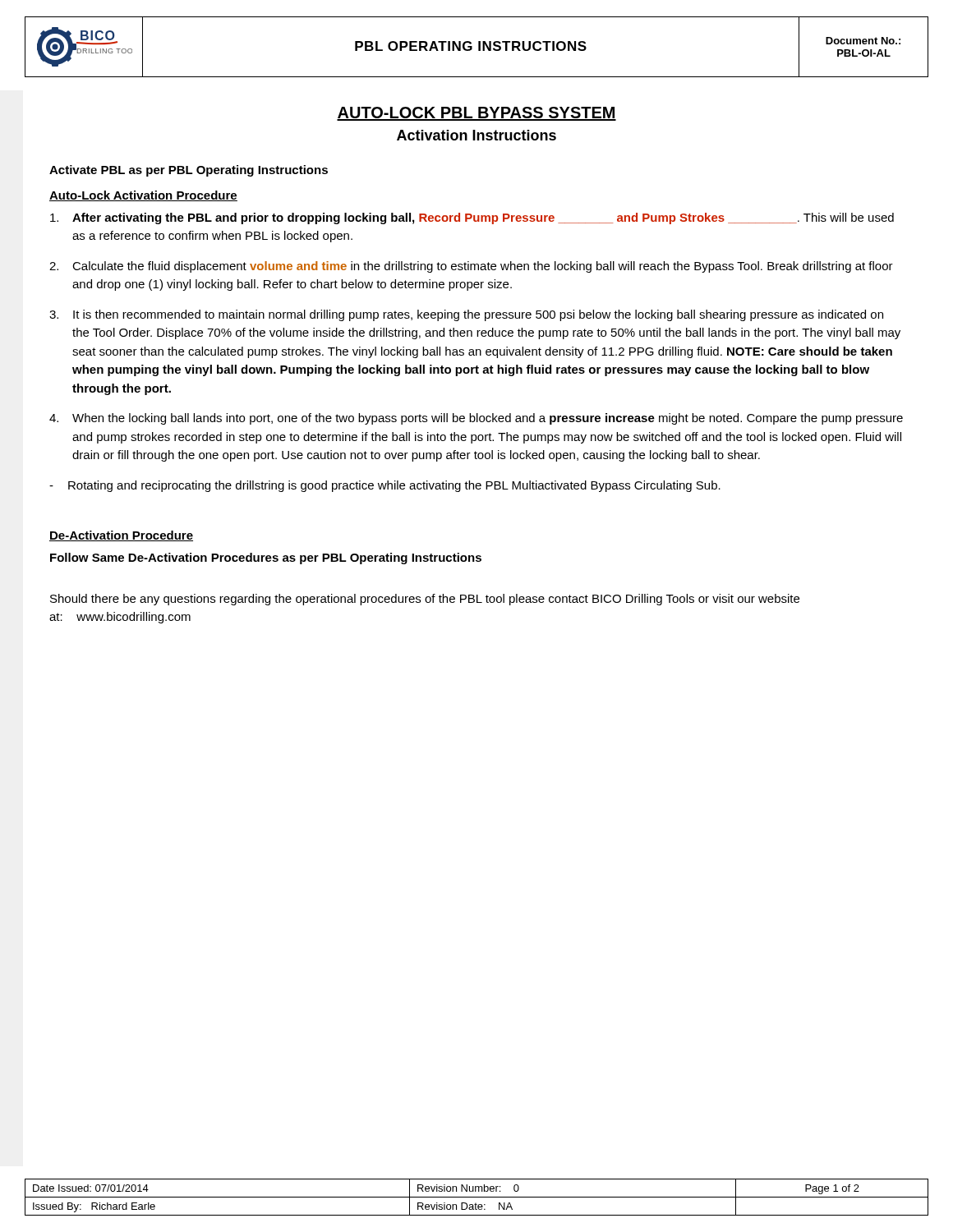Click on the section header that says "Auto-Lock Activation Procedure"
This screenshot has height=1232, width=953.
143,195
